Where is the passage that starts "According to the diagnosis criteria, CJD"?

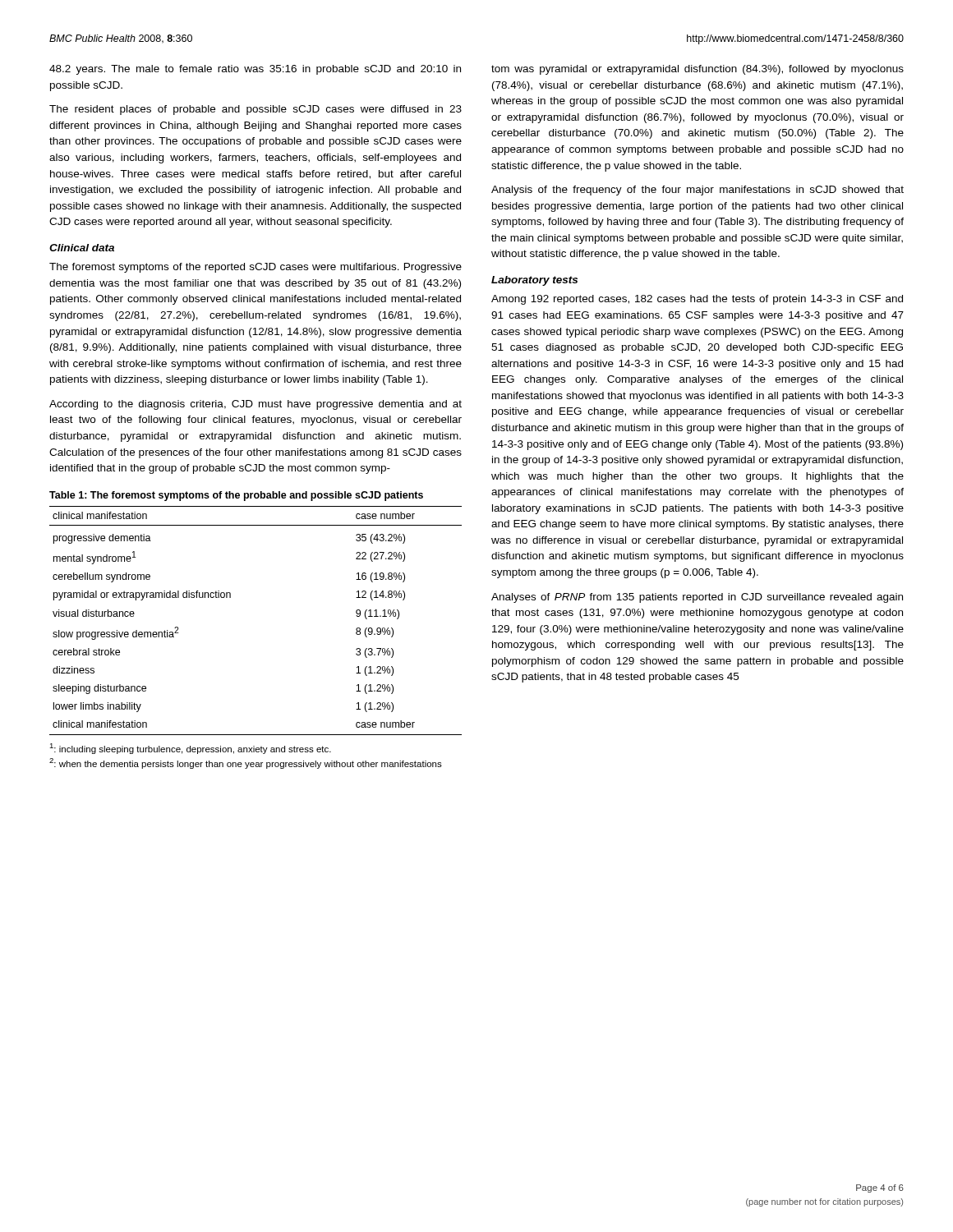pyautogui.click(x=255, y=436)
